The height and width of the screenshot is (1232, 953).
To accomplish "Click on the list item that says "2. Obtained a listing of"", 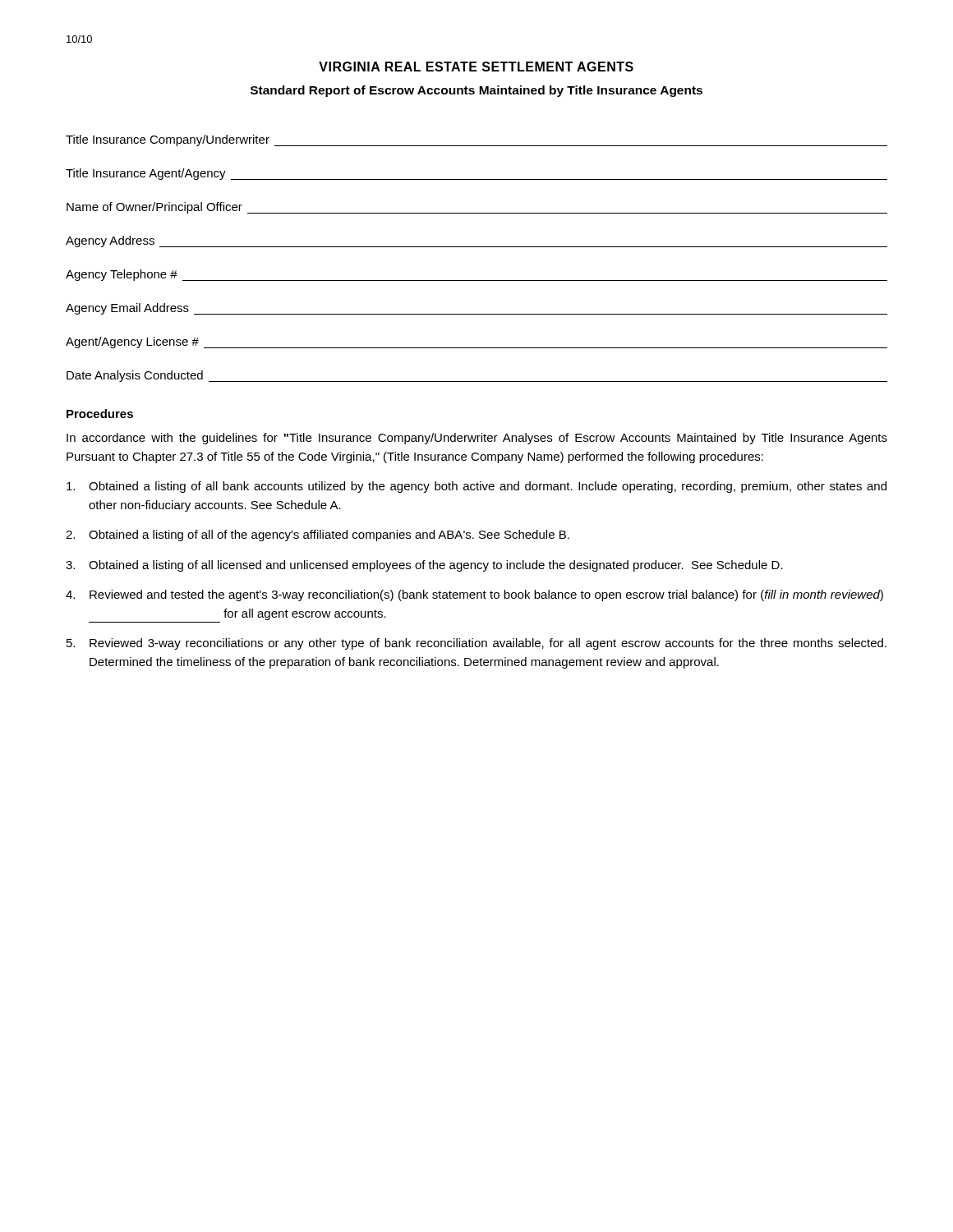I will [476, 535].
